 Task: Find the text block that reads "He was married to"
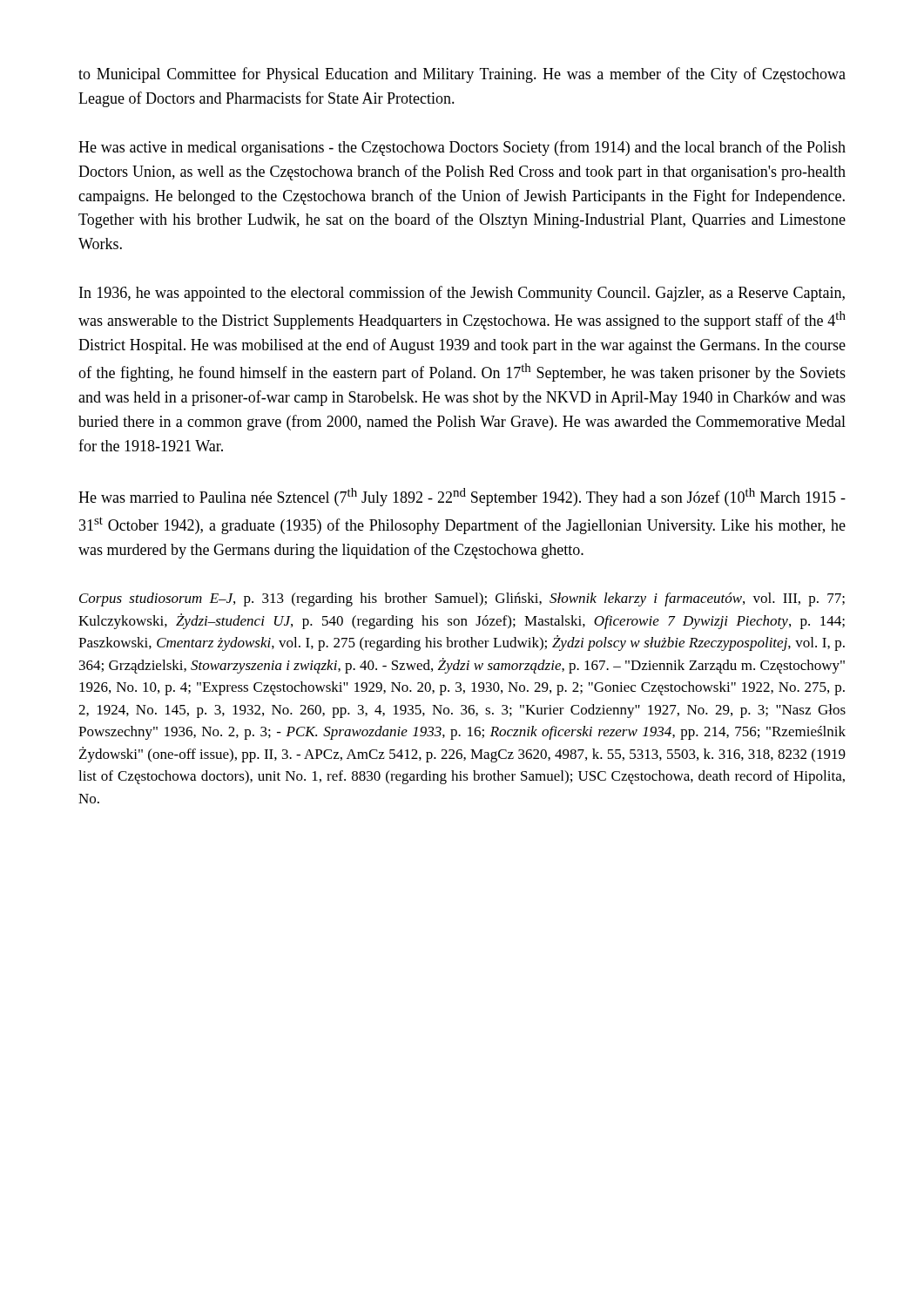(x=462, y=522)
